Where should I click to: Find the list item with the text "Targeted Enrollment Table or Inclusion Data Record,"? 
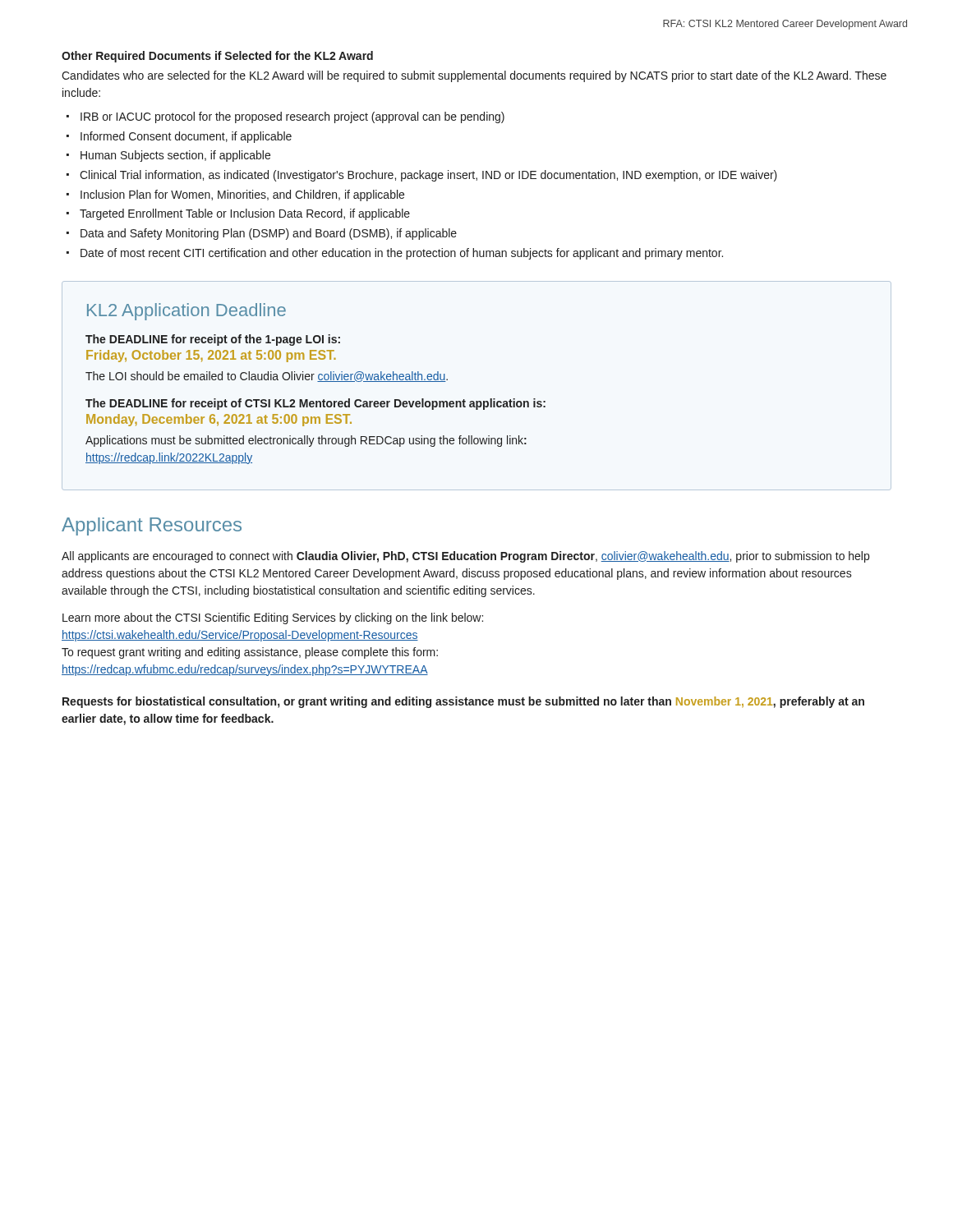245,214
